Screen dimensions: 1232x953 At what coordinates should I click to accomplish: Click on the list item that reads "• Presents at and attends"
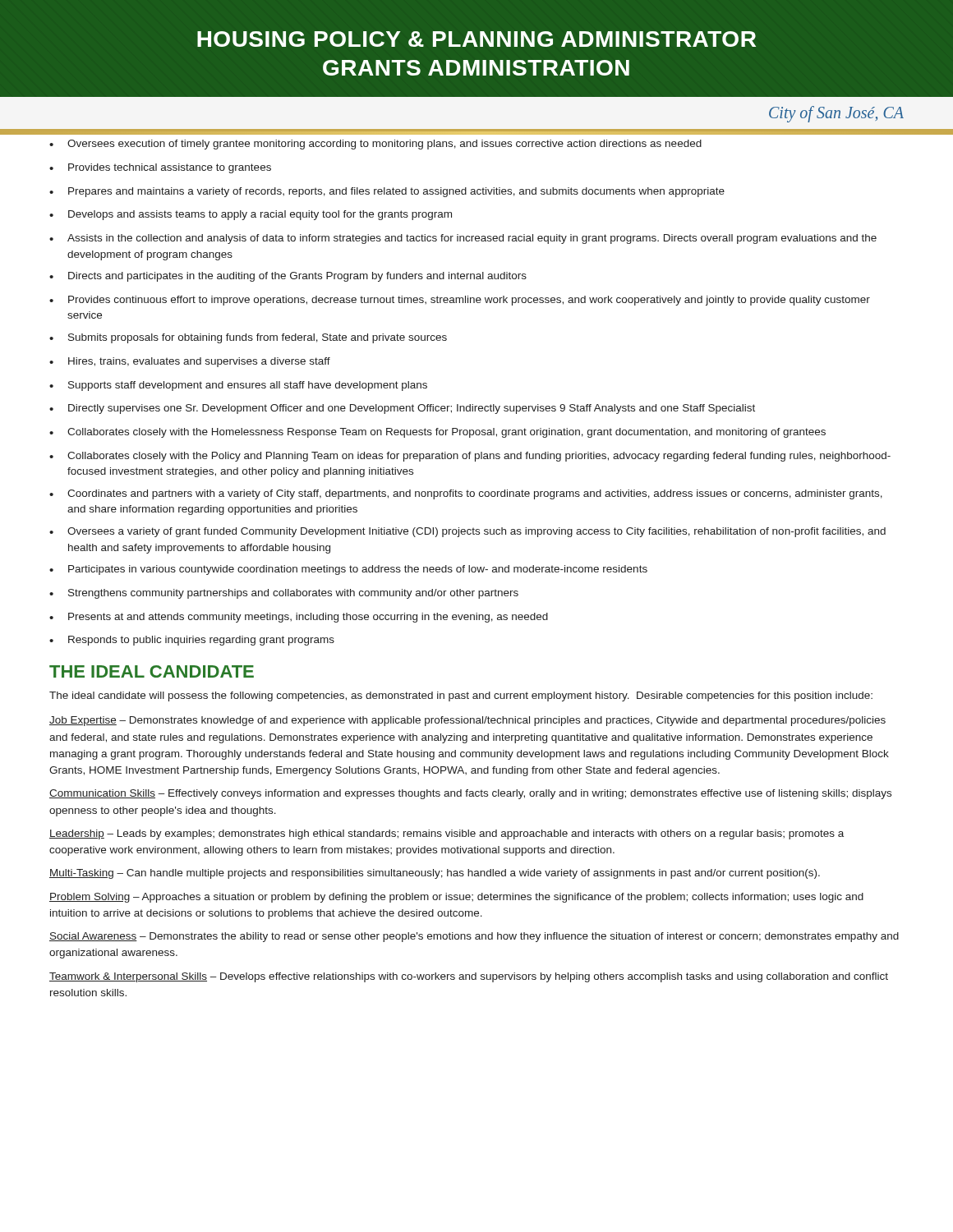[x=299, y=617]
